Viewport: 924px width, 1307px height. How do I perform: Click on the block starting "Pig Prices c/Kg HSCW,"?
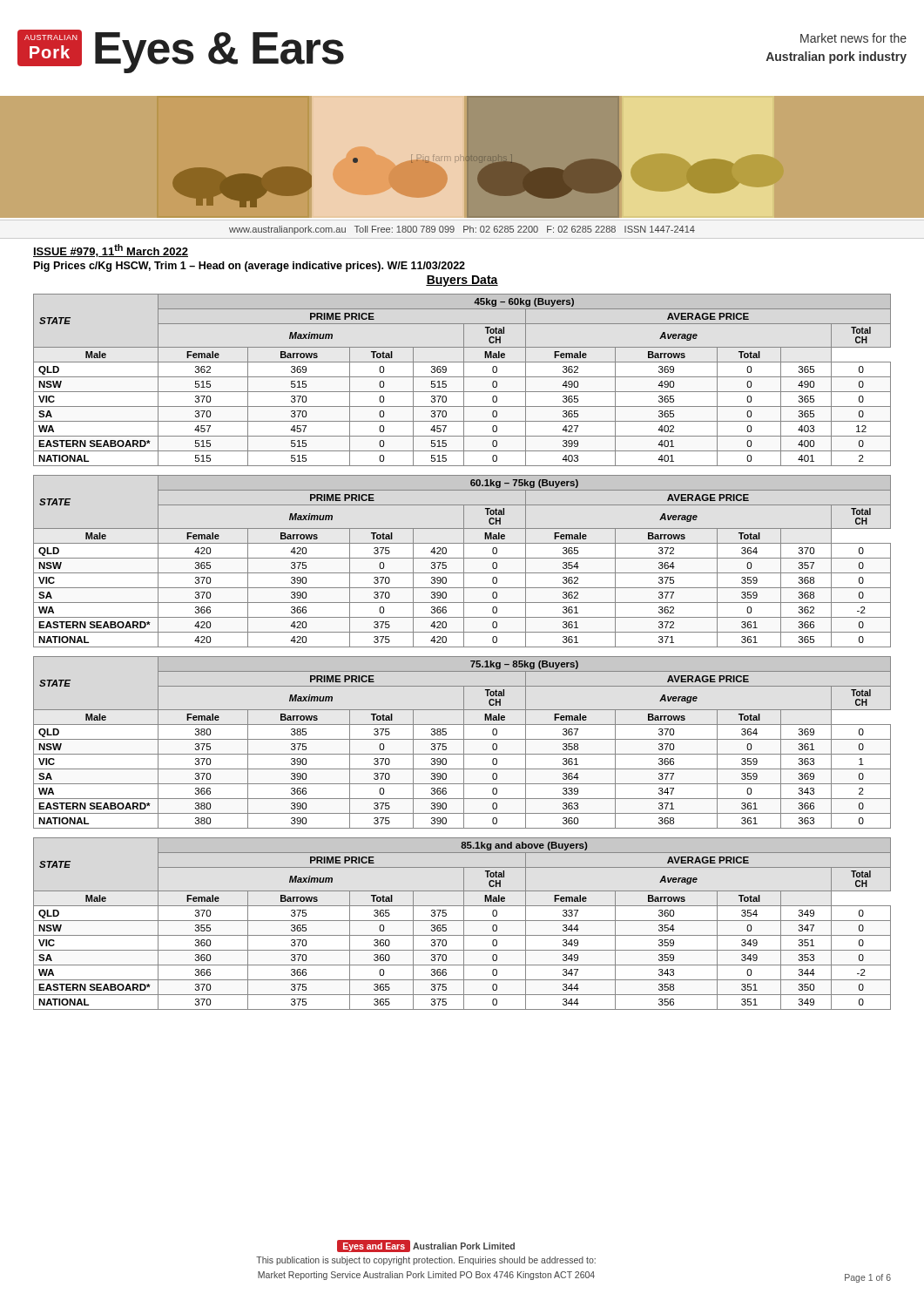point(249,266)
